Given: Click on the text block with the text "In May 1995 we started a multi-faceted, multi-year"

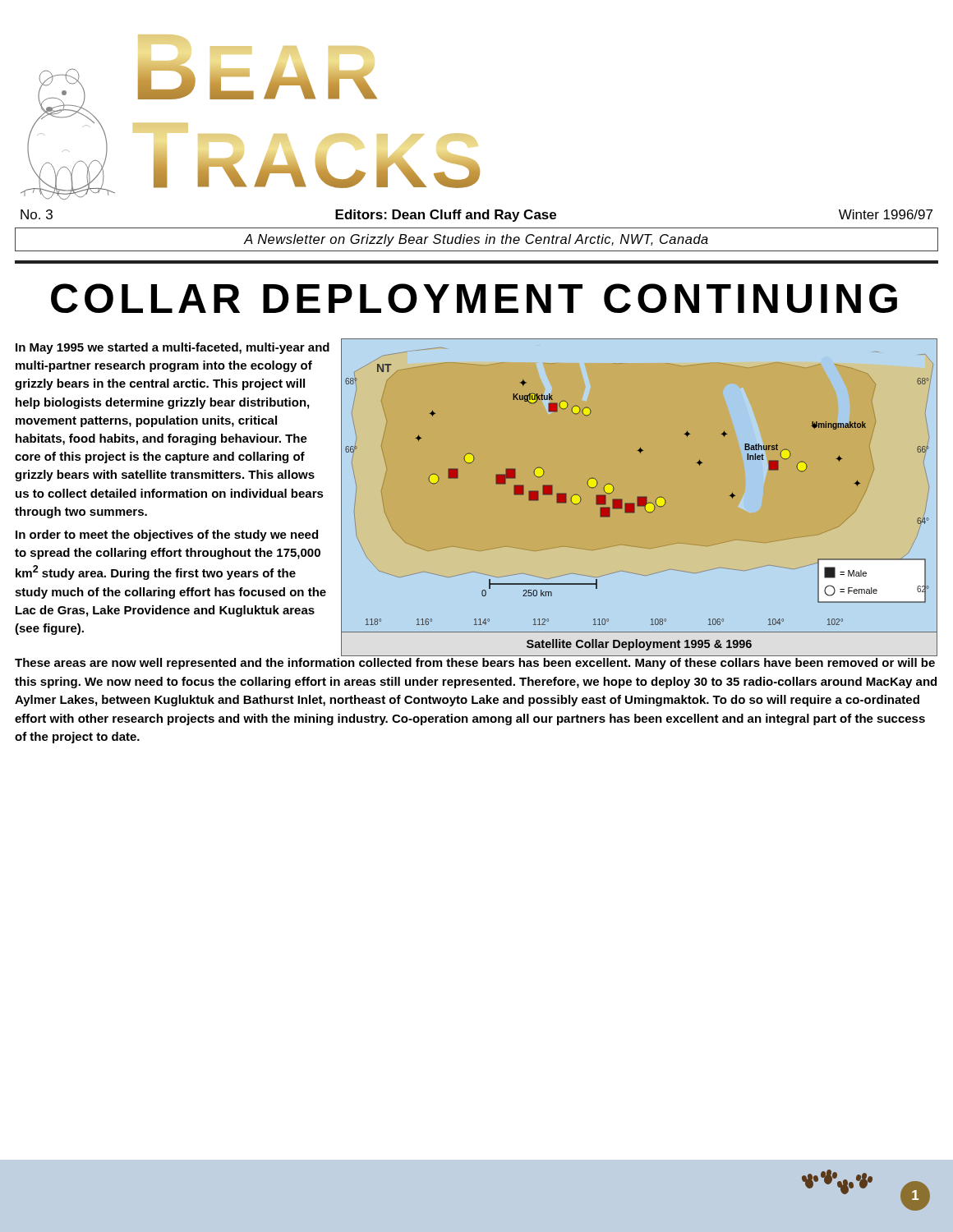Looking at the screenshot, I should pos(173,430).
